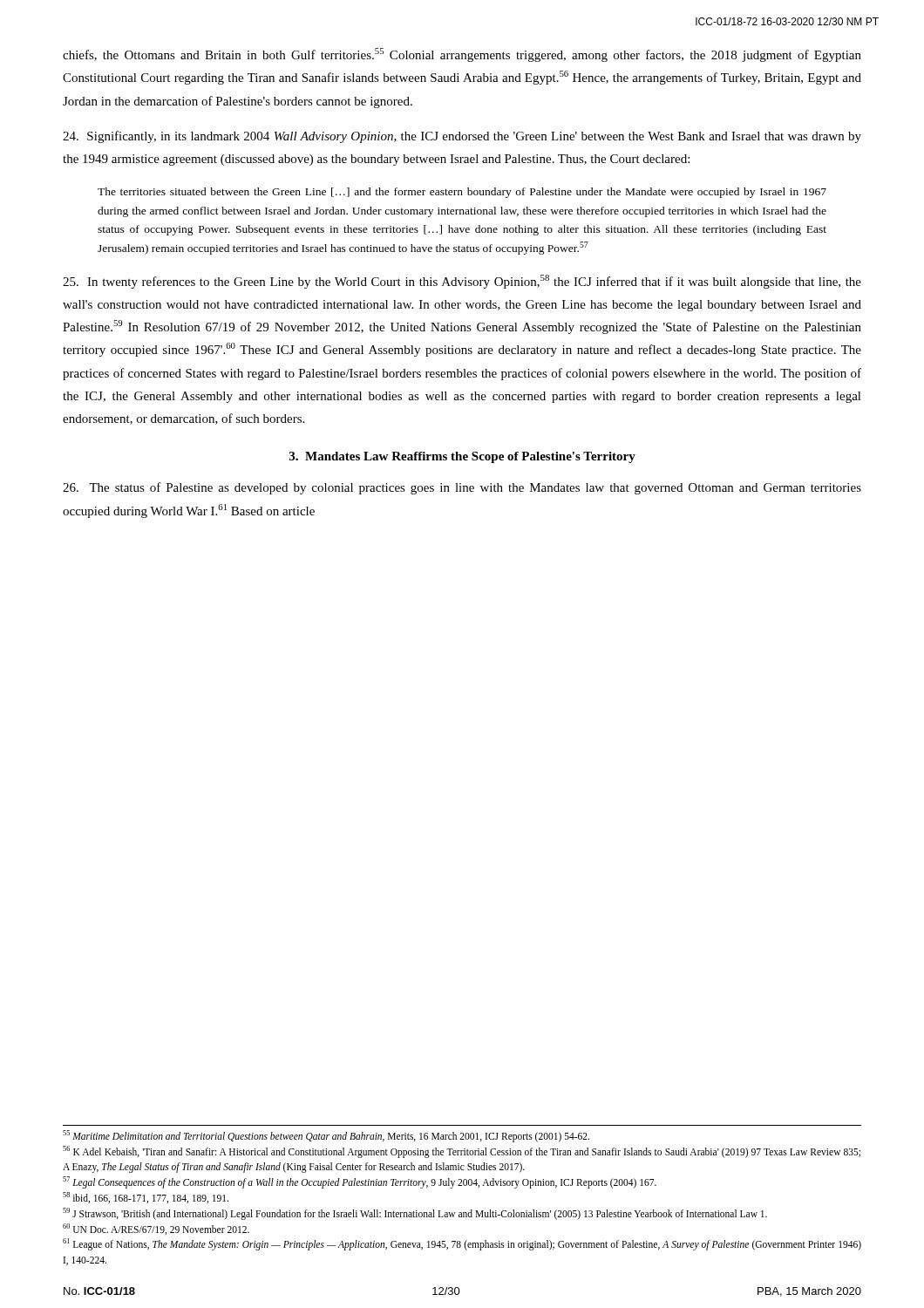Where is the section header that starts "3. Mandates Law Reaffirms the Scope"?
The height and width of the screenshot is (1308, 924).
tap(462, 456)
